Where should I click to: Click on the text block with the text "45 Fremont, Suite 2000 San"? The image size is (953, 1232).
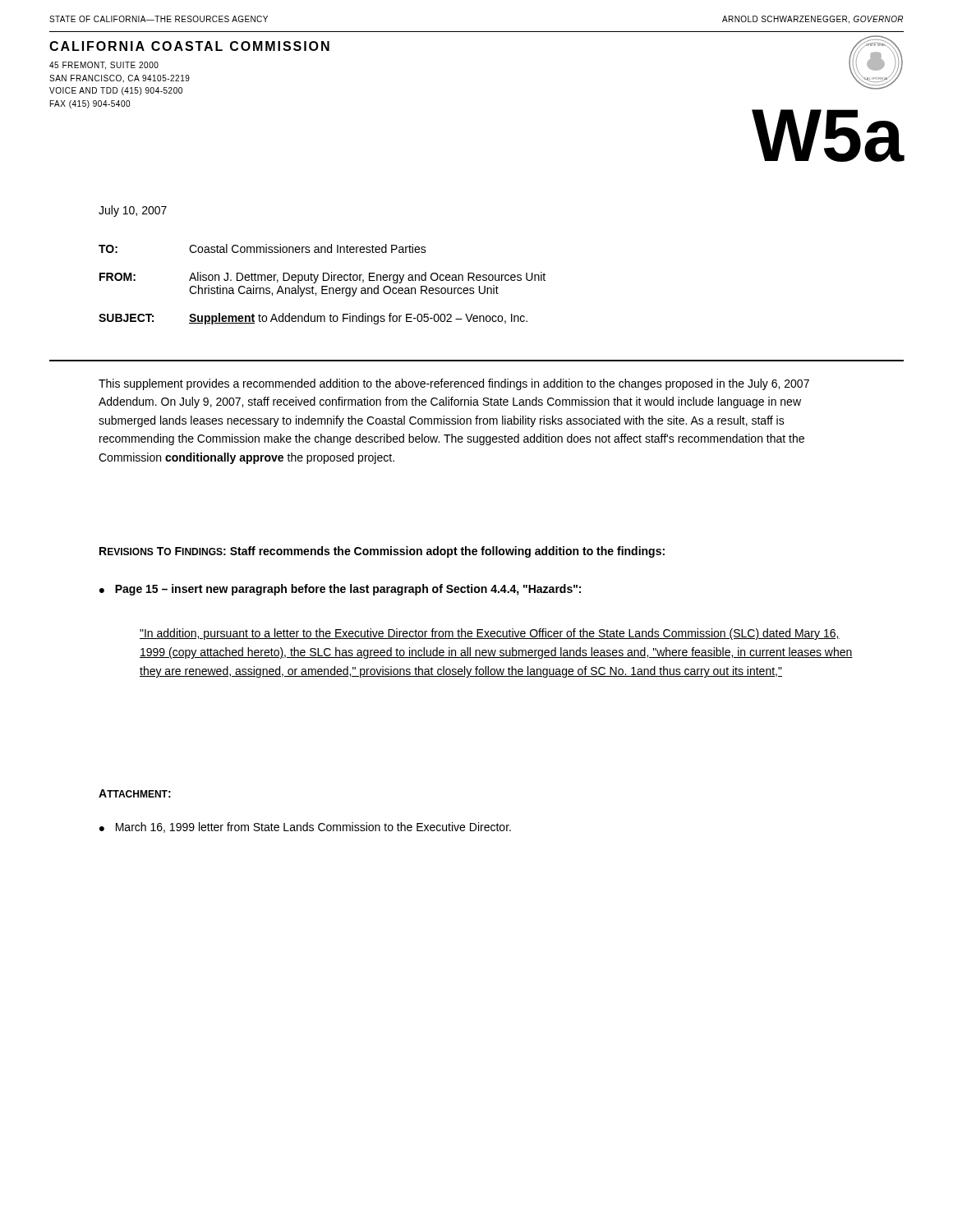coord(120,84)
